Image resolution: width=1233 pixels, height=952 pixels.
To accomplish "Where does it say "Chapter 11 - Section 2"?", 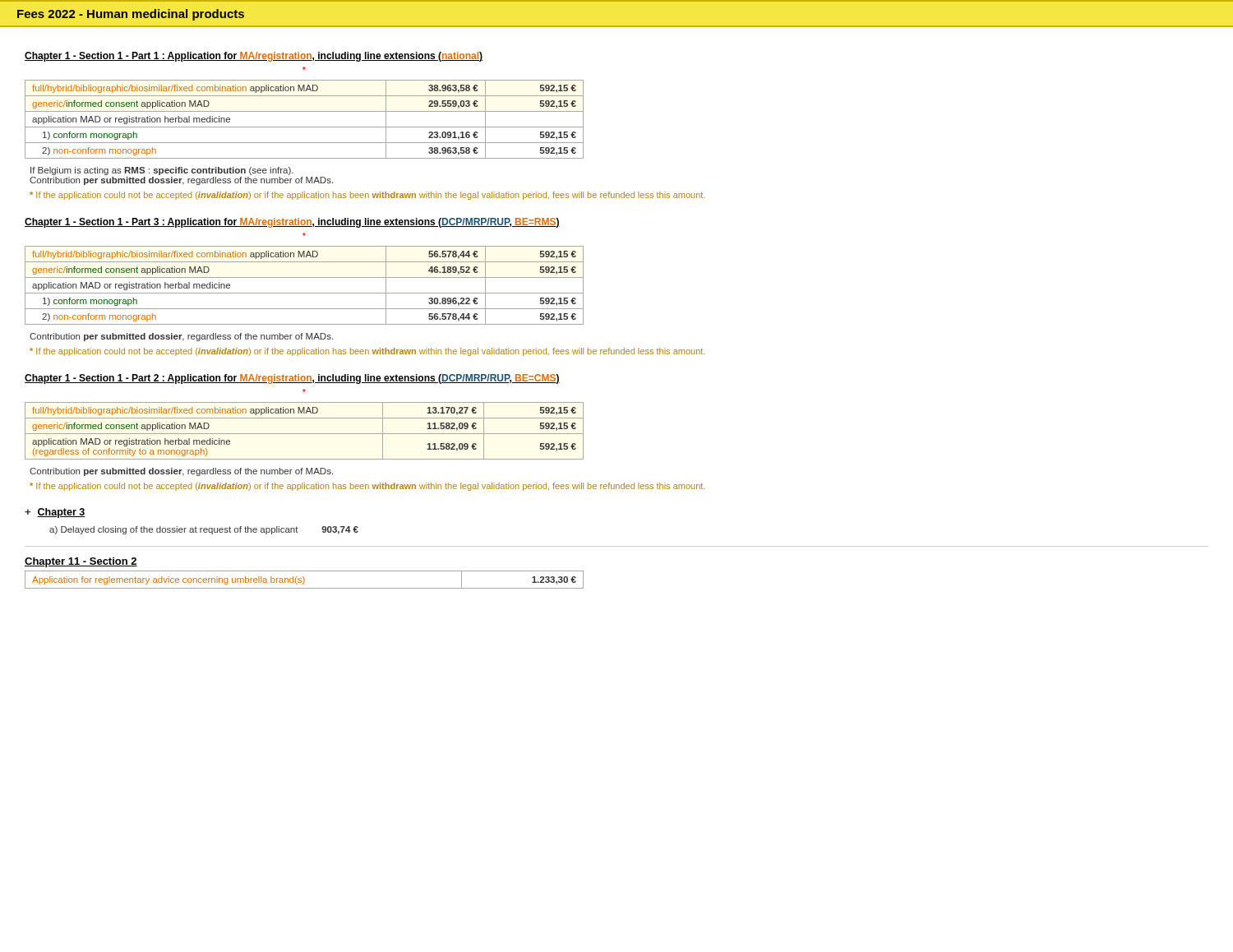I will pyautogui.click(x=81, y=561).
